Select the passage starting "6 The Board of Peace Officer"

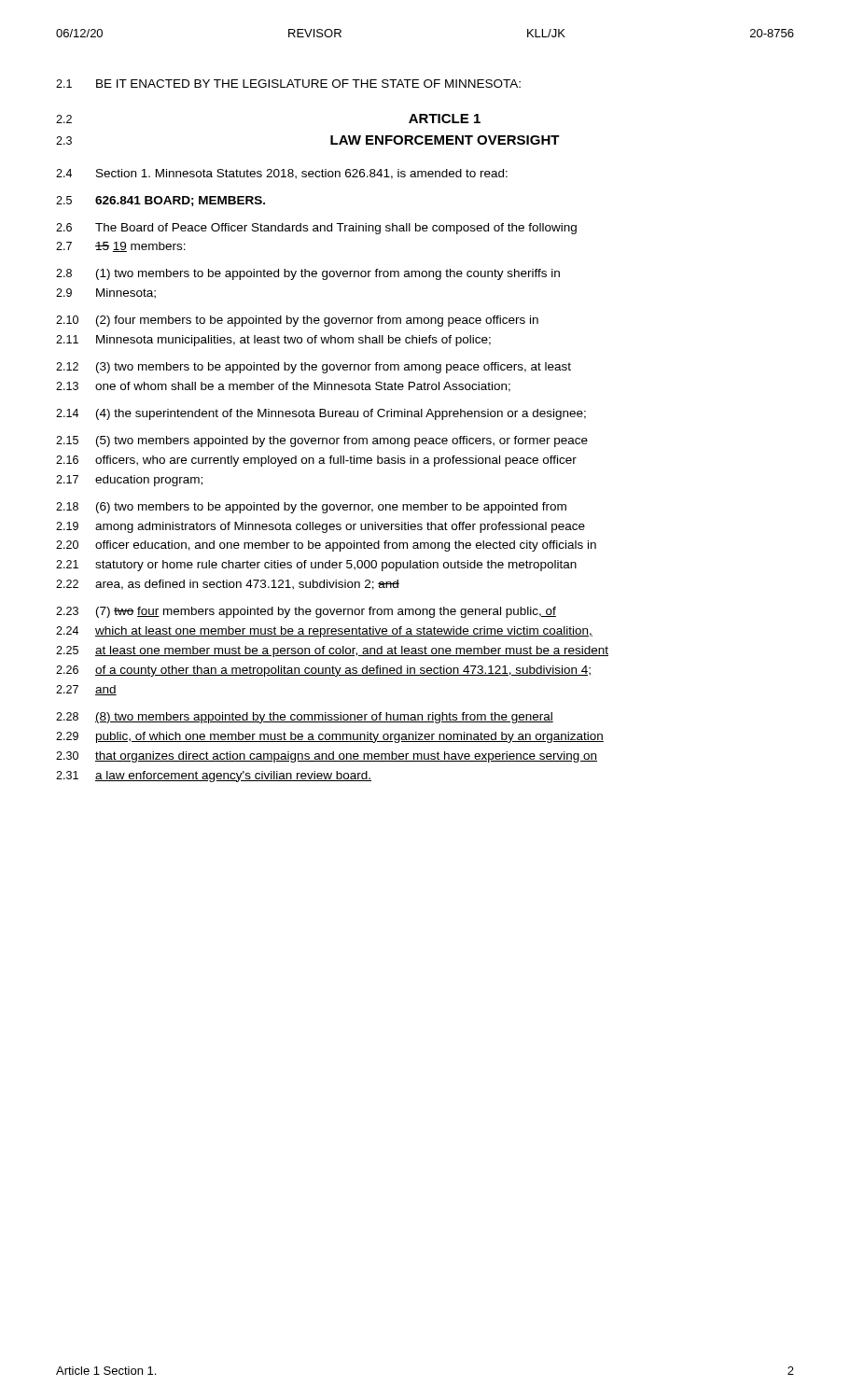click(x=425, y=228)
